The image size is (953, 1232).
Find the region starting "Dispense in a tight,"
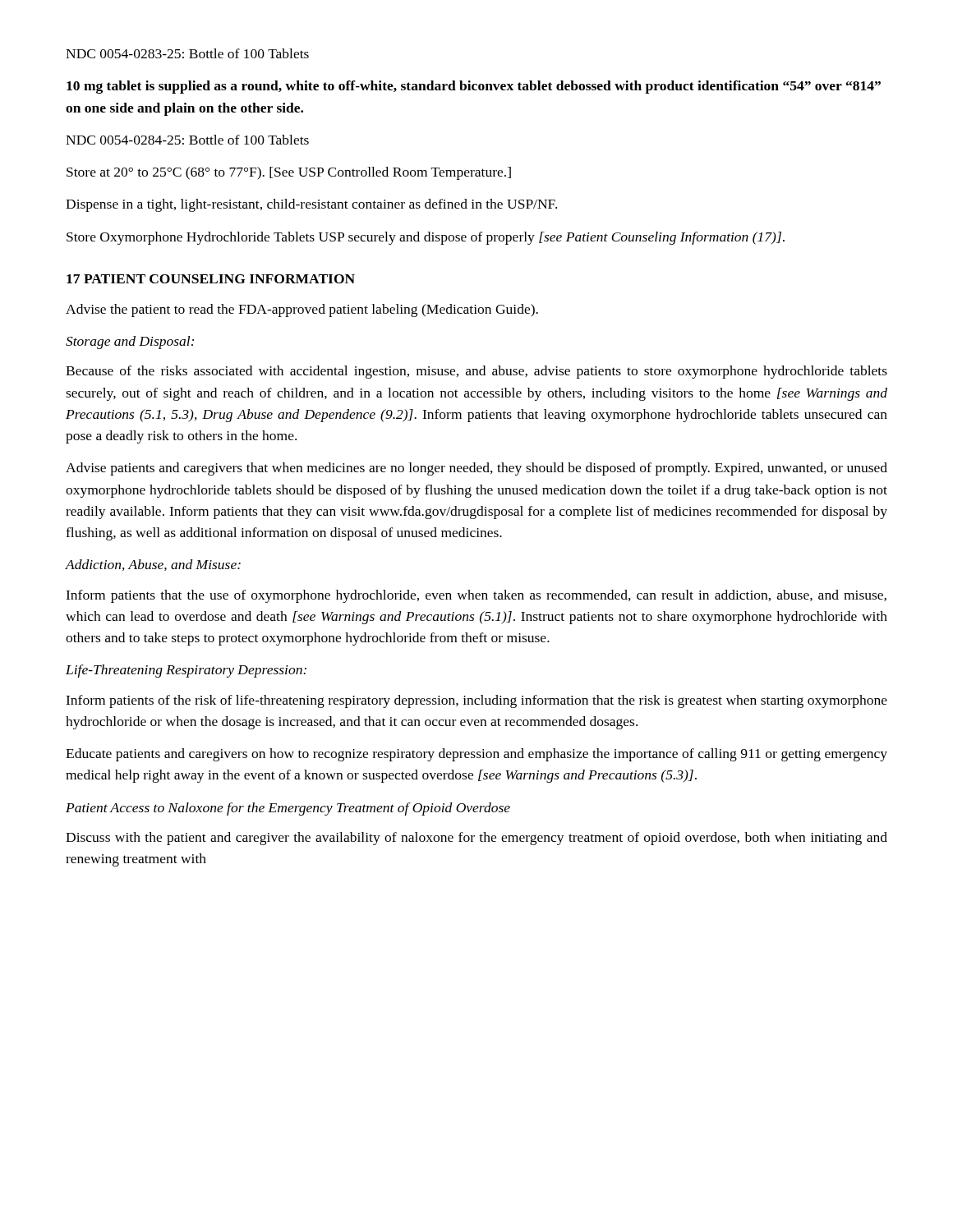(x=312, y=204)
